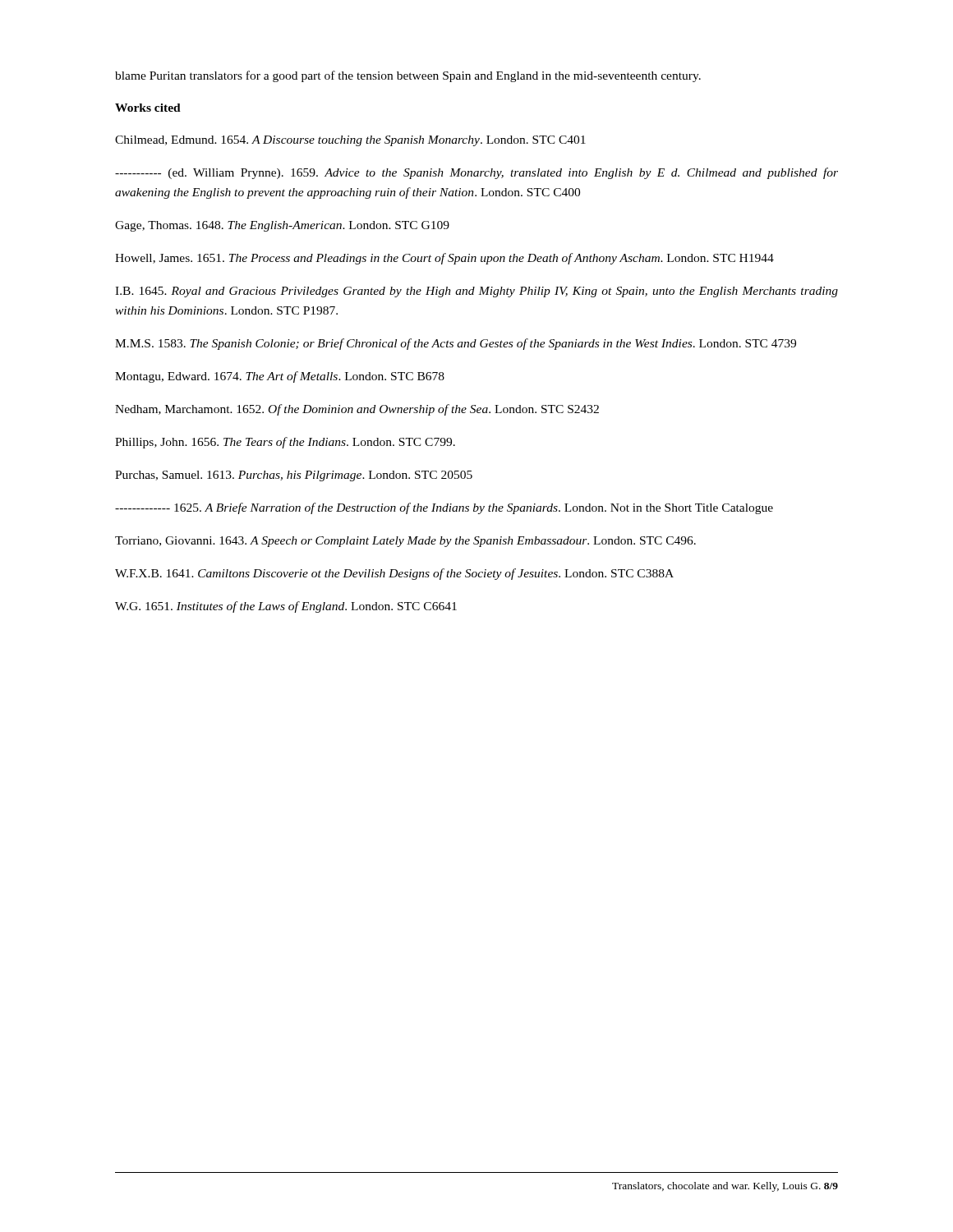Screen dimensions: 1232x953
Task: Point to "Works cited"
Action: point(148,107)
